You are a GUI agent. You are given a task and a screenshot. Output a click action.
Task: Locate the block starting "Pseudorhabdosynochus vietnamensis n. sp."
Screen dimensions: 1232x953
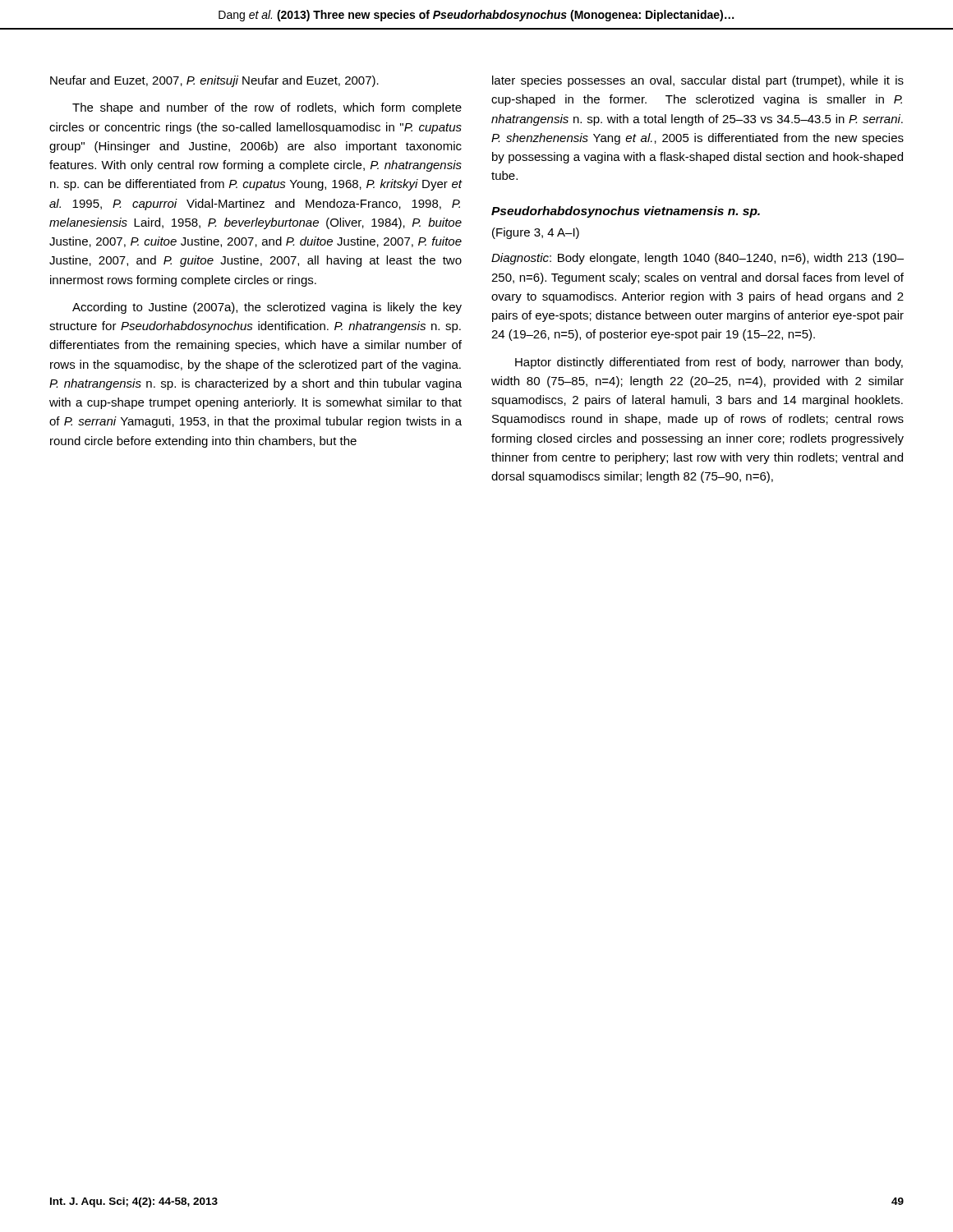click(626, 210)
